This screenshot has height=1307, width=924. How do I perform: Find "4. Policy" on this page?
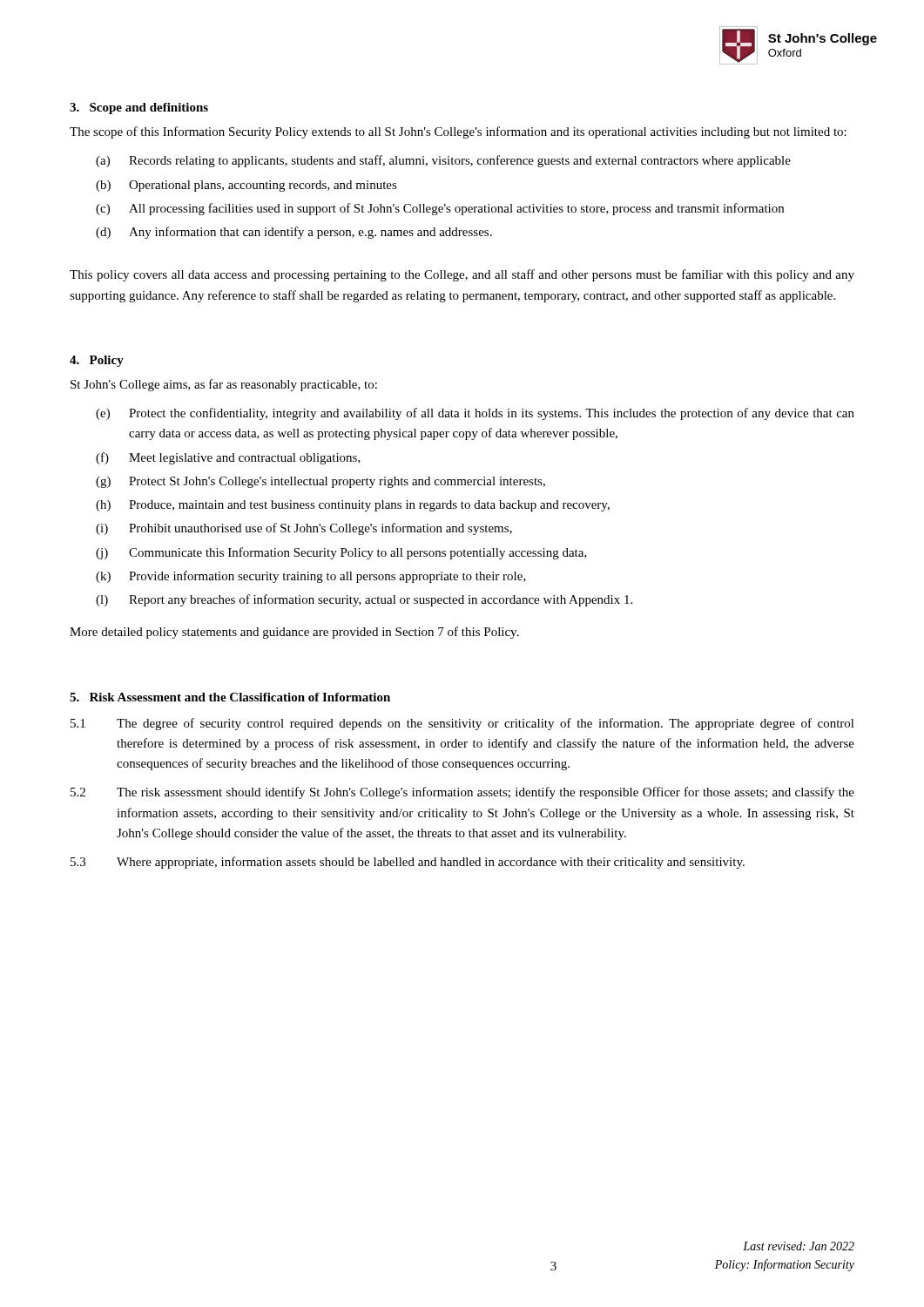[x=97, y=360]
